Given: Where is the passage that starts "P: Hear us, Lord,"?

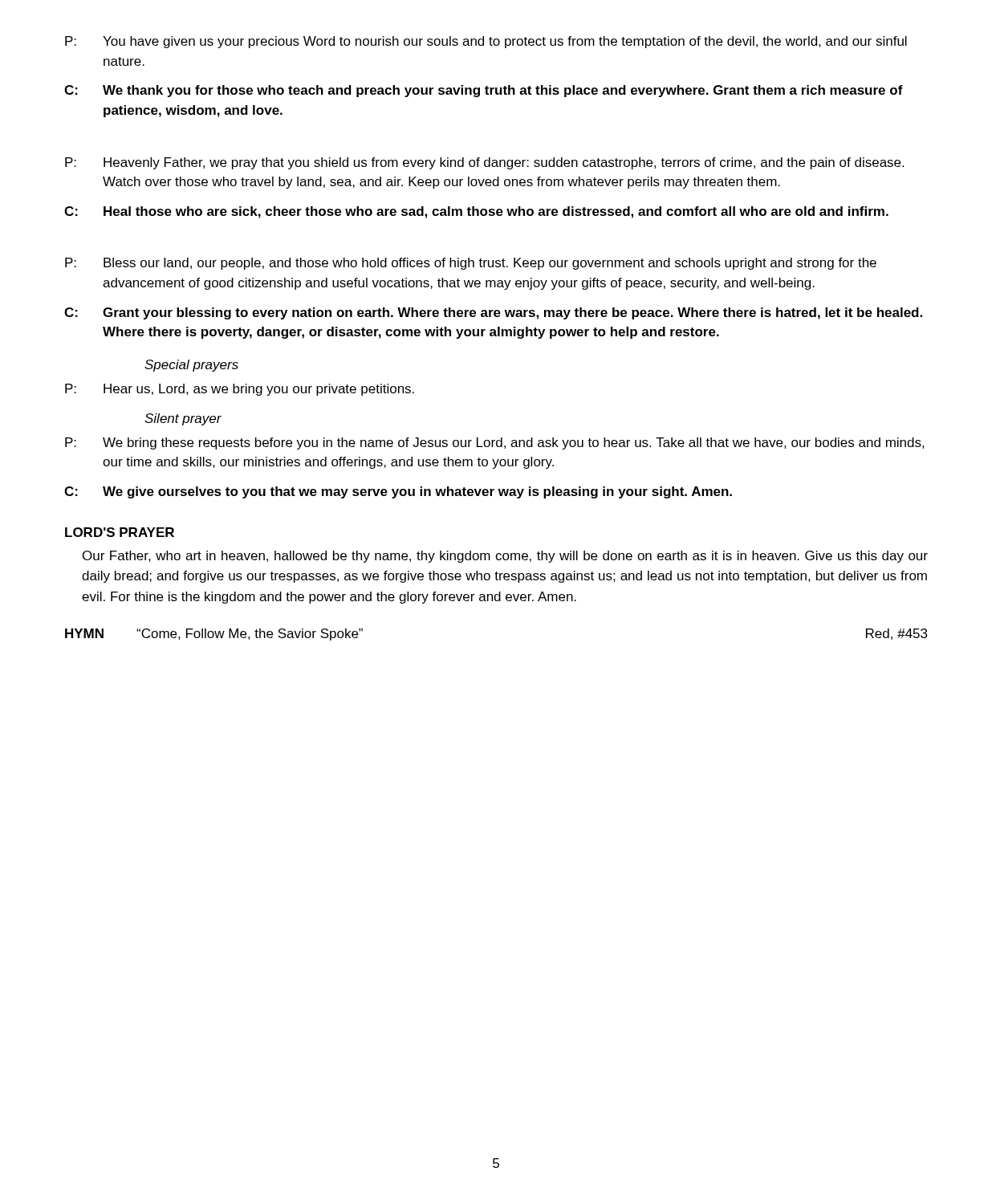Looking at the screenshot, I should pyautogui.click(x=240, y=390).
